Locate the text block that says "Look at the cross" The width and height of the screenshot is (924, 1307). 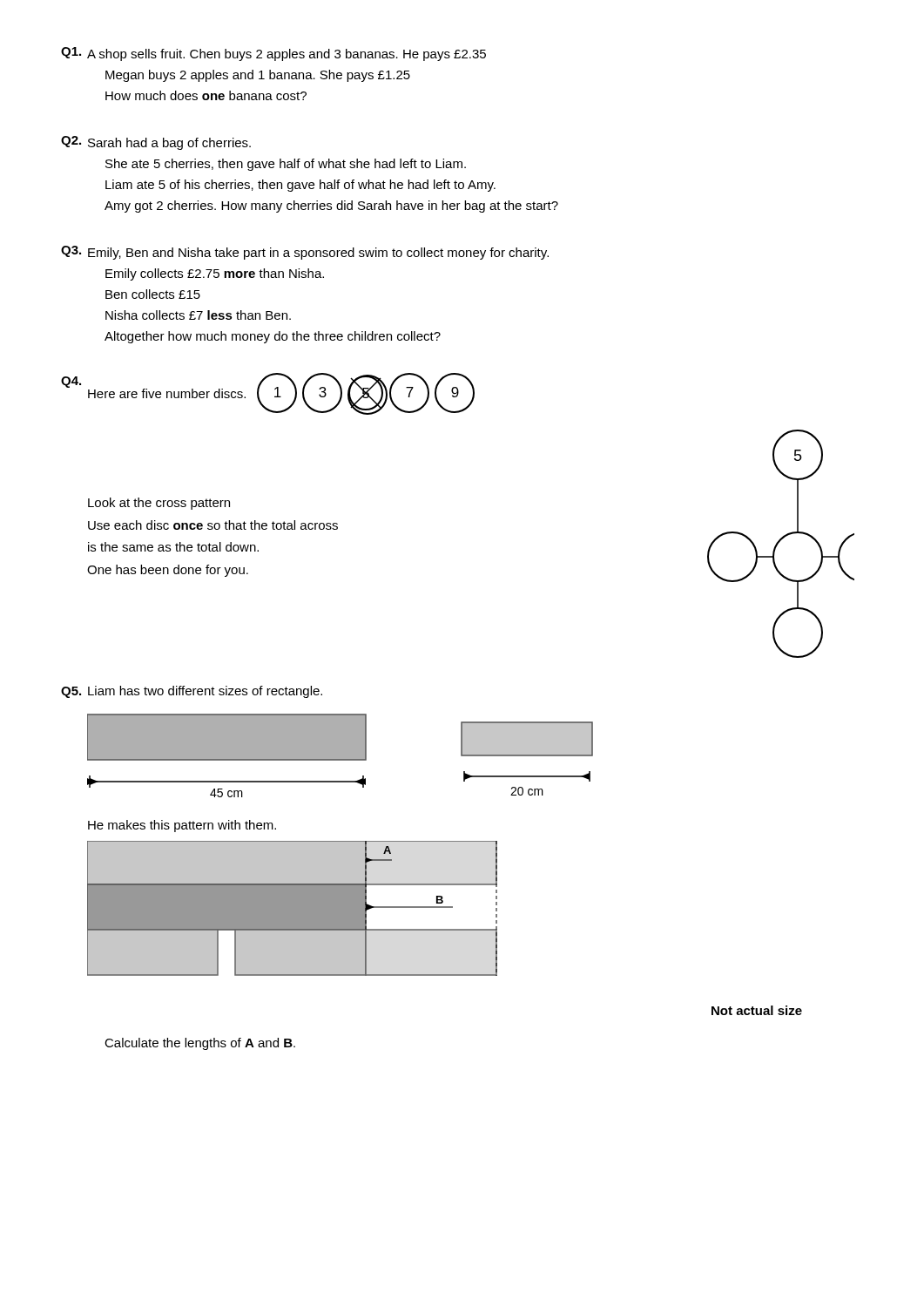pyautogui.click(x=213, y=536)
